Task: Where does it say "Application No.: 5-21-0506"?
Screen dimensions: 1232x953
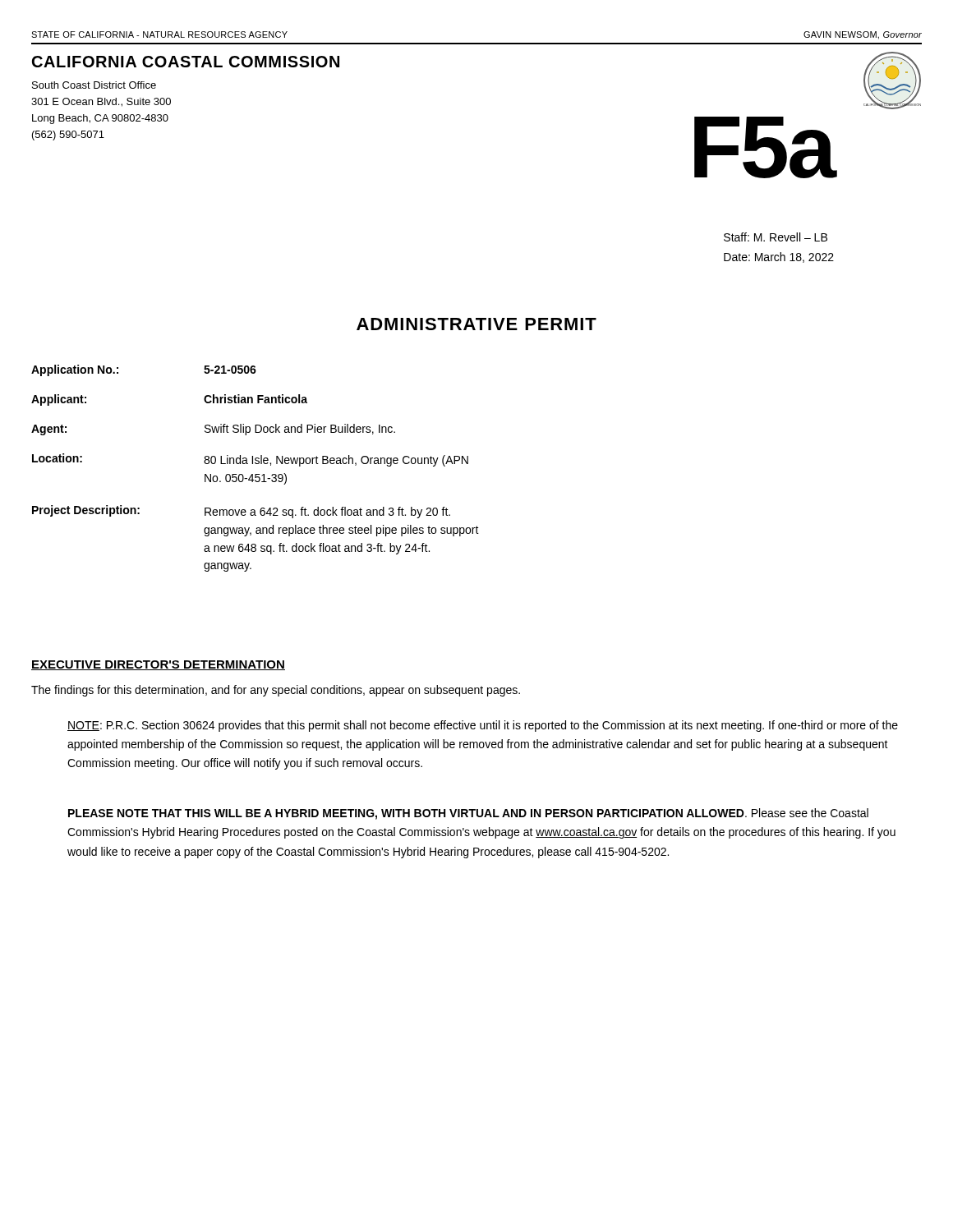Action: (x=78, y=370)
